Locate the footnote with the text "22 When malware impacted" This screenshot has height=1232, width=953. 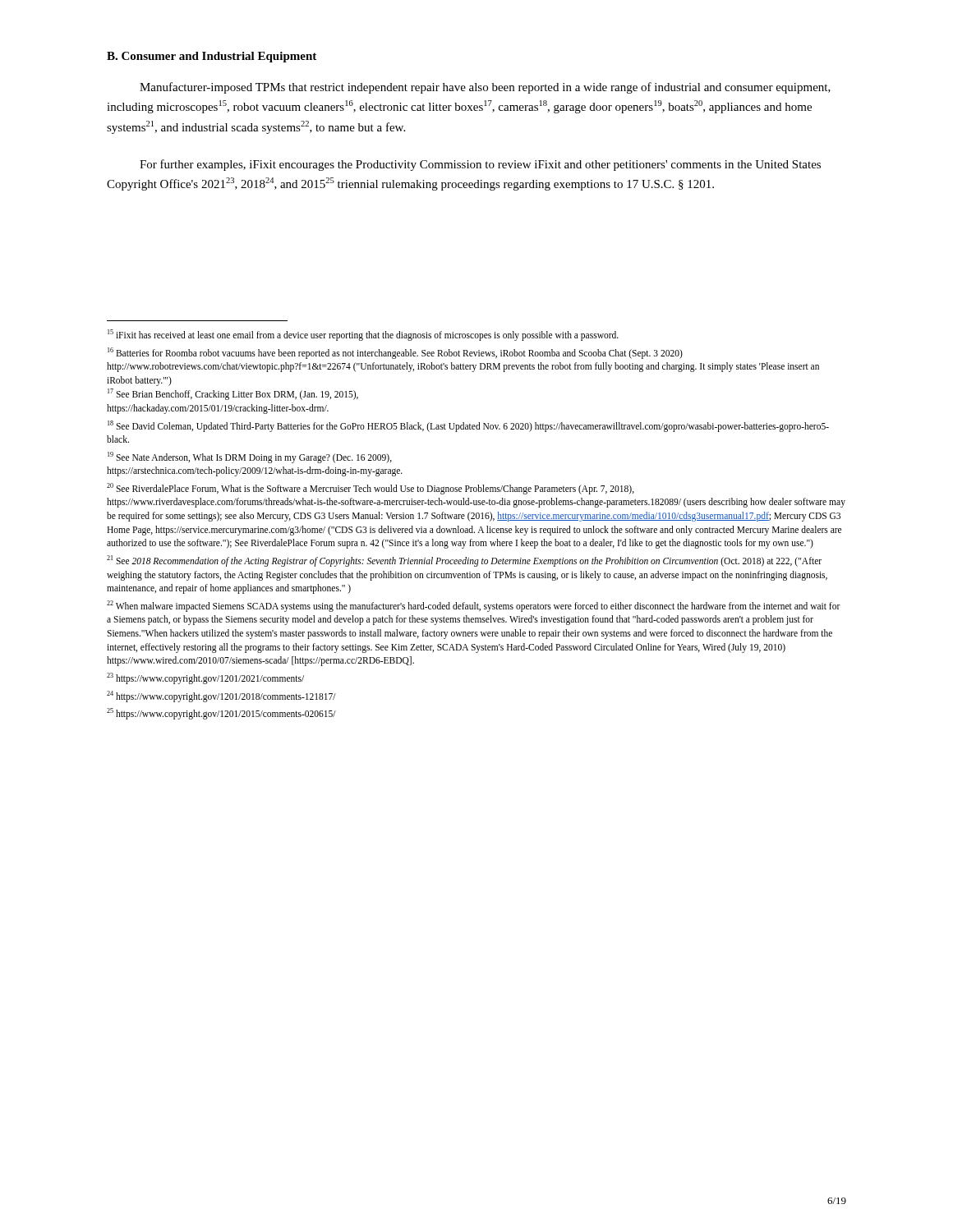473,633
